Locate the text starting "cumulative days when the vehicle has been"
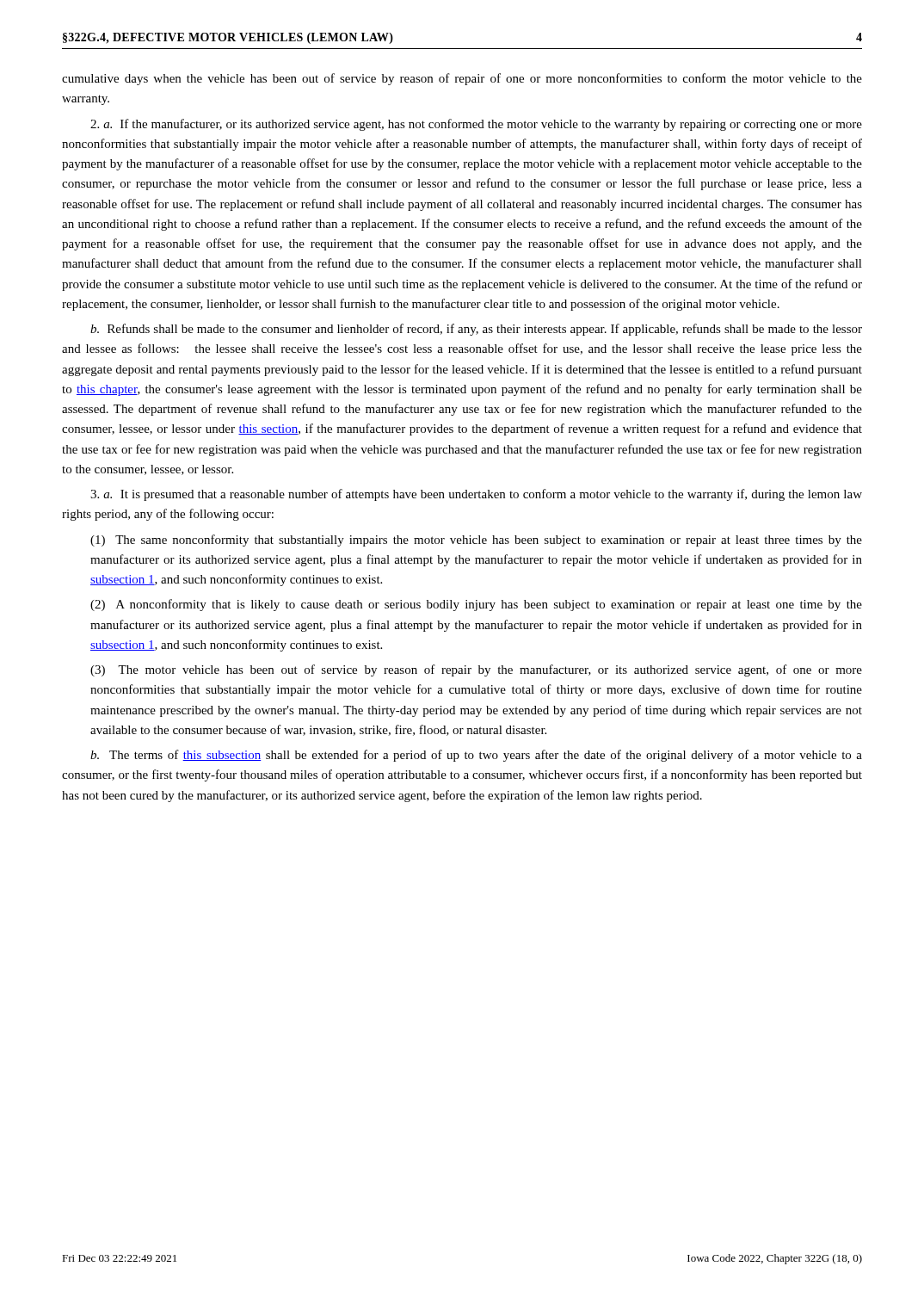This screenshot has width=924, height=1291. tap(462, 89)
